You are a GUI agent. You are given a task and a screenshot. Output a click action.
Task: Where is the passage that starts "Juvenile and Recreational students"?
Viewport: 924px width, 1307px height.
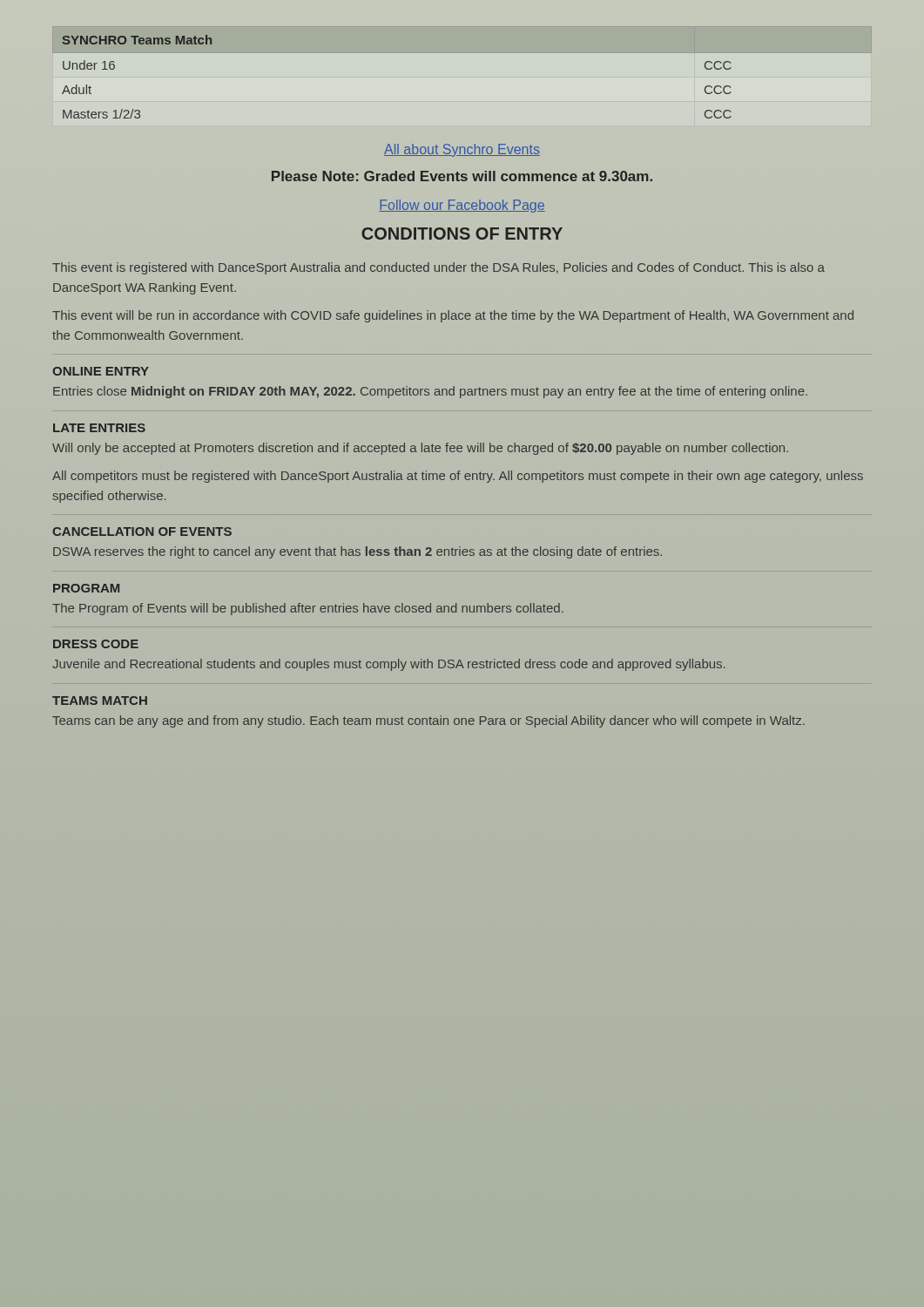[389, 663]
